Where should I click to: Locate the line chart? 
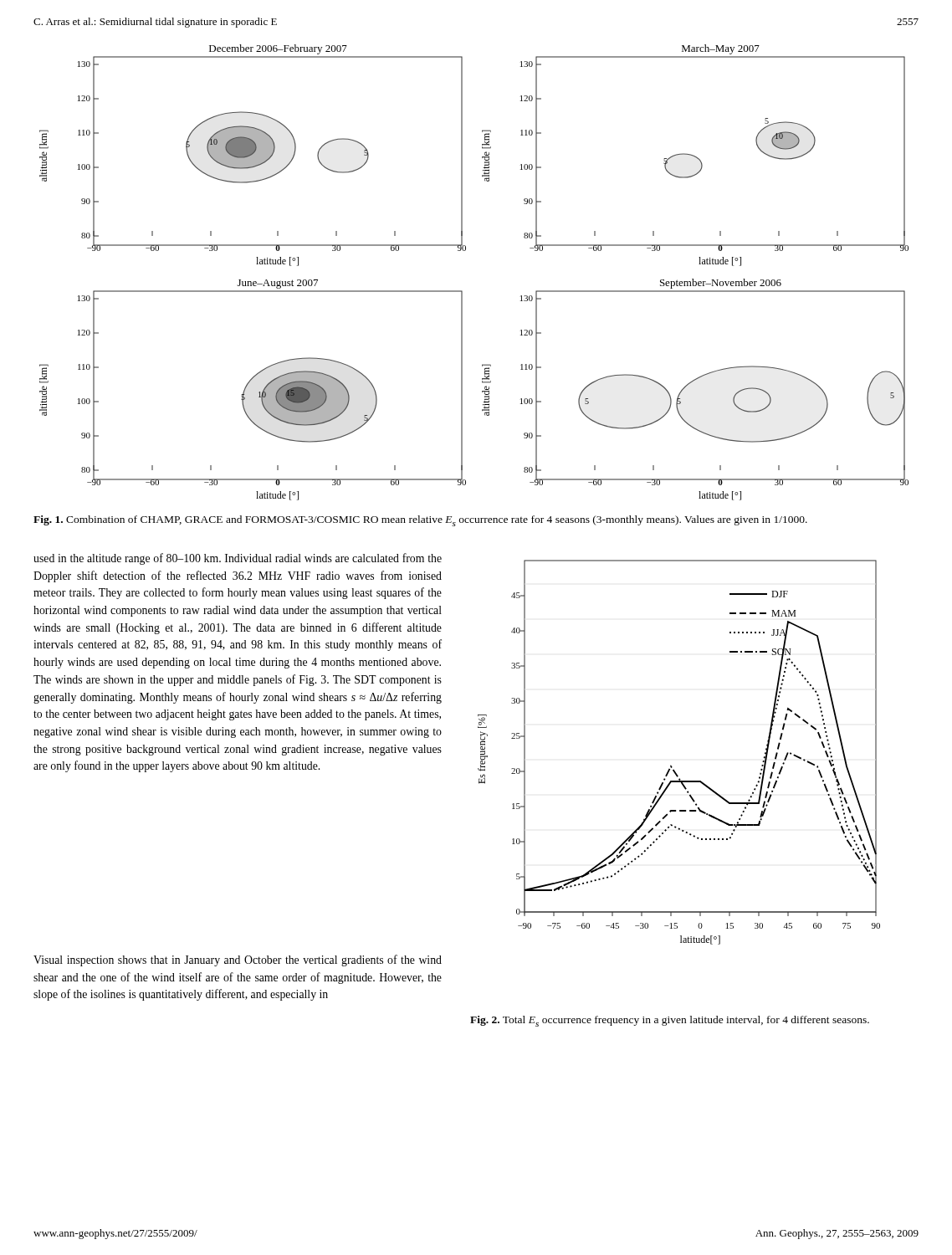coord(691,766)
